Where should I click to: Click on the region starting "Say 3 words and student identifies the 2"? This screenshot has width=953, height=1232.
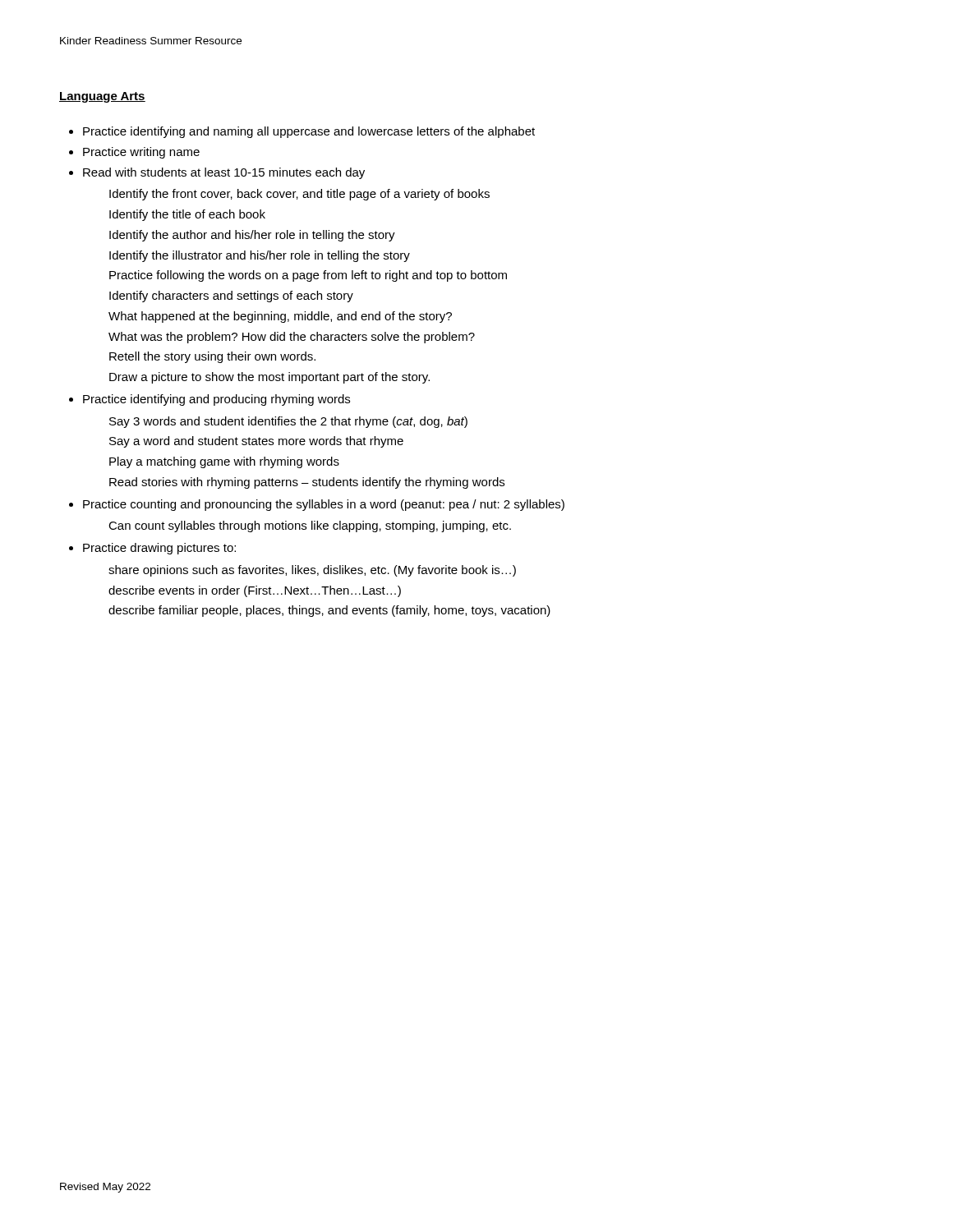[x=288, y=422]
